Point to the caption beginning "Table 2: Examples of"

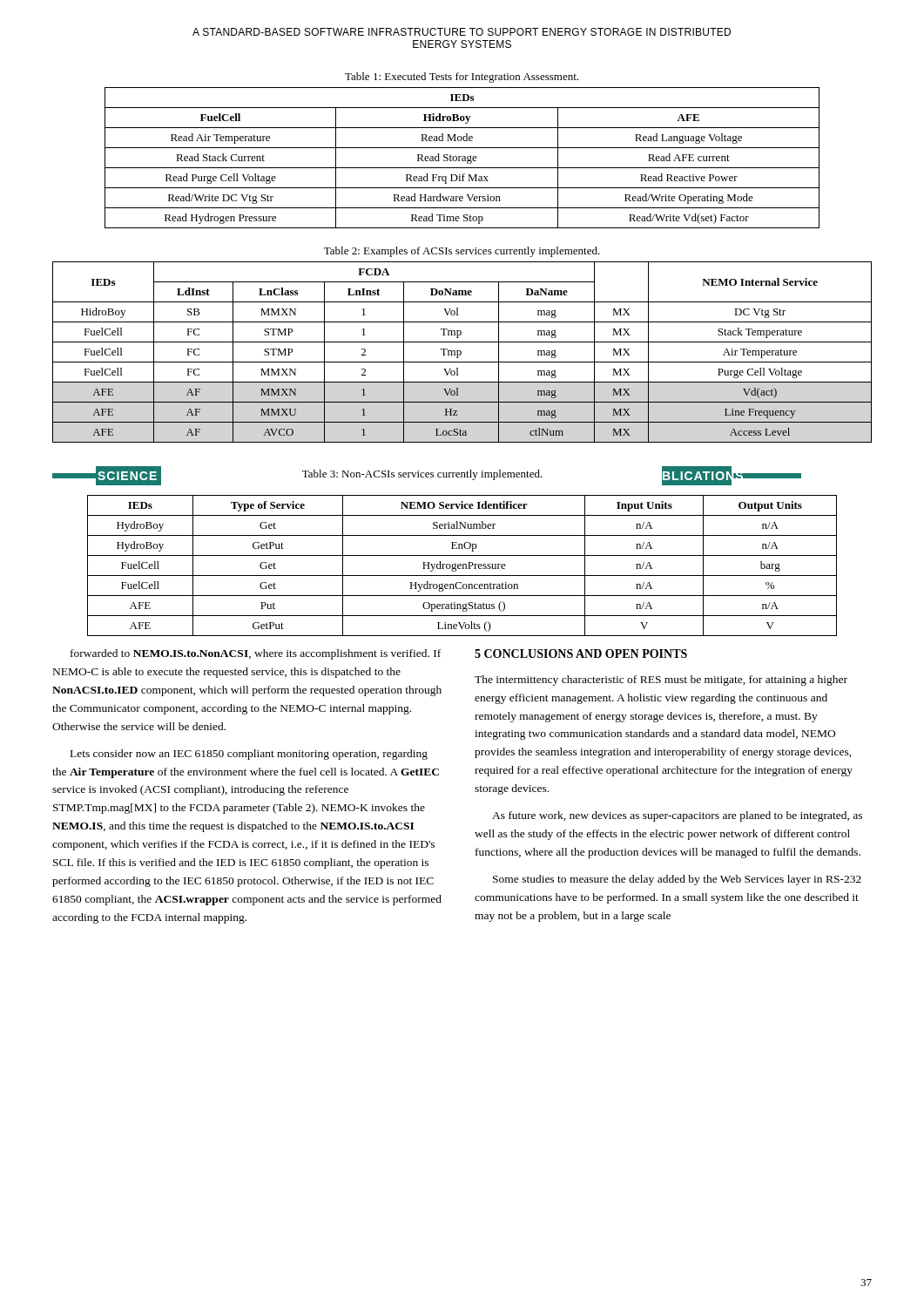[462, 251]
